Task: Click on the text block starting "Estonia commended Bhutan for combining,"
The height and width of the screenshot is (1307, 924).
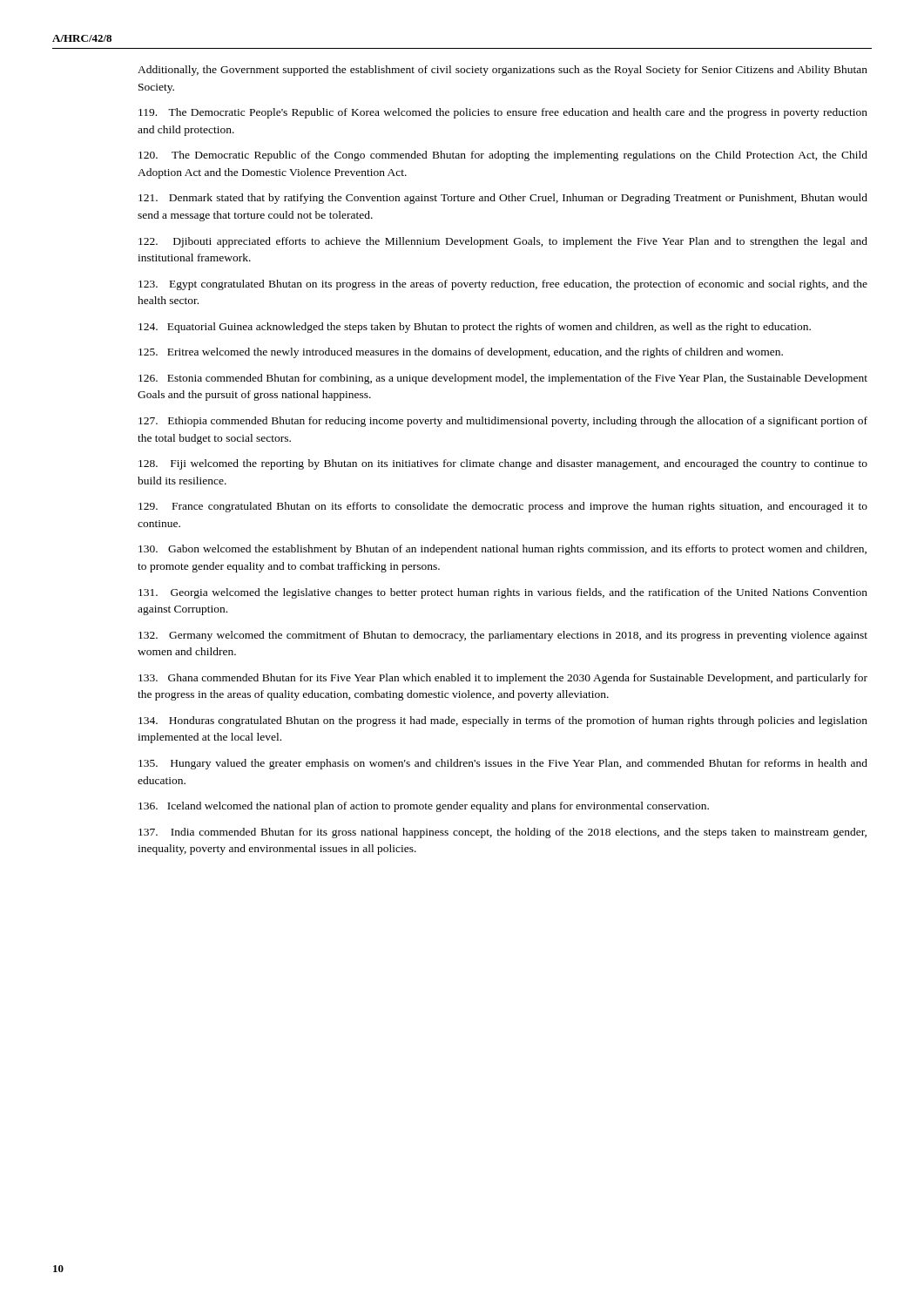Action: tap(502, 386)
